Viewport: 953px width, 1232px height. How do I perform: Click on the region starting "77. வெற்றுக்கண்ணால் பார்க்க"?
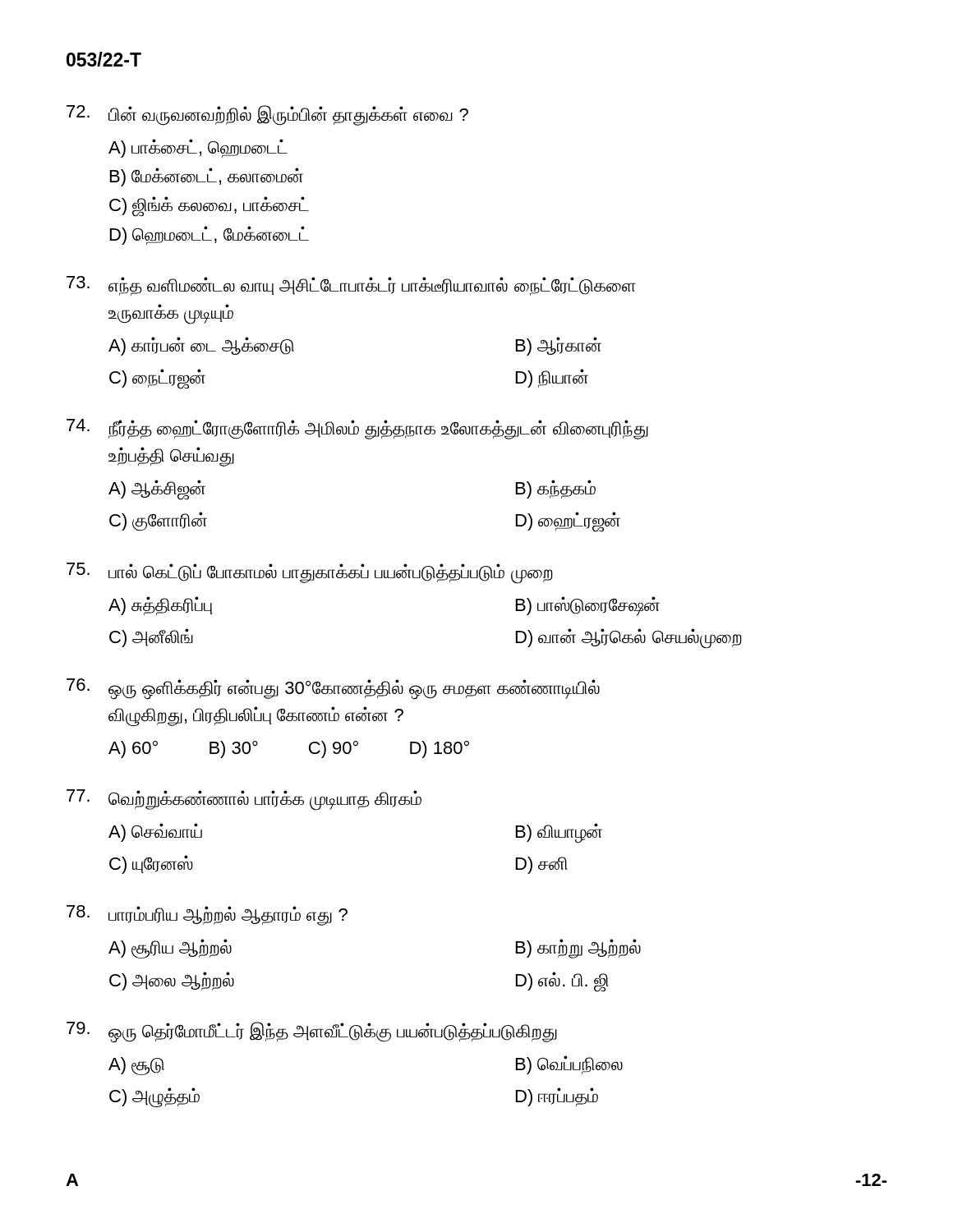[x=244, y=800]
